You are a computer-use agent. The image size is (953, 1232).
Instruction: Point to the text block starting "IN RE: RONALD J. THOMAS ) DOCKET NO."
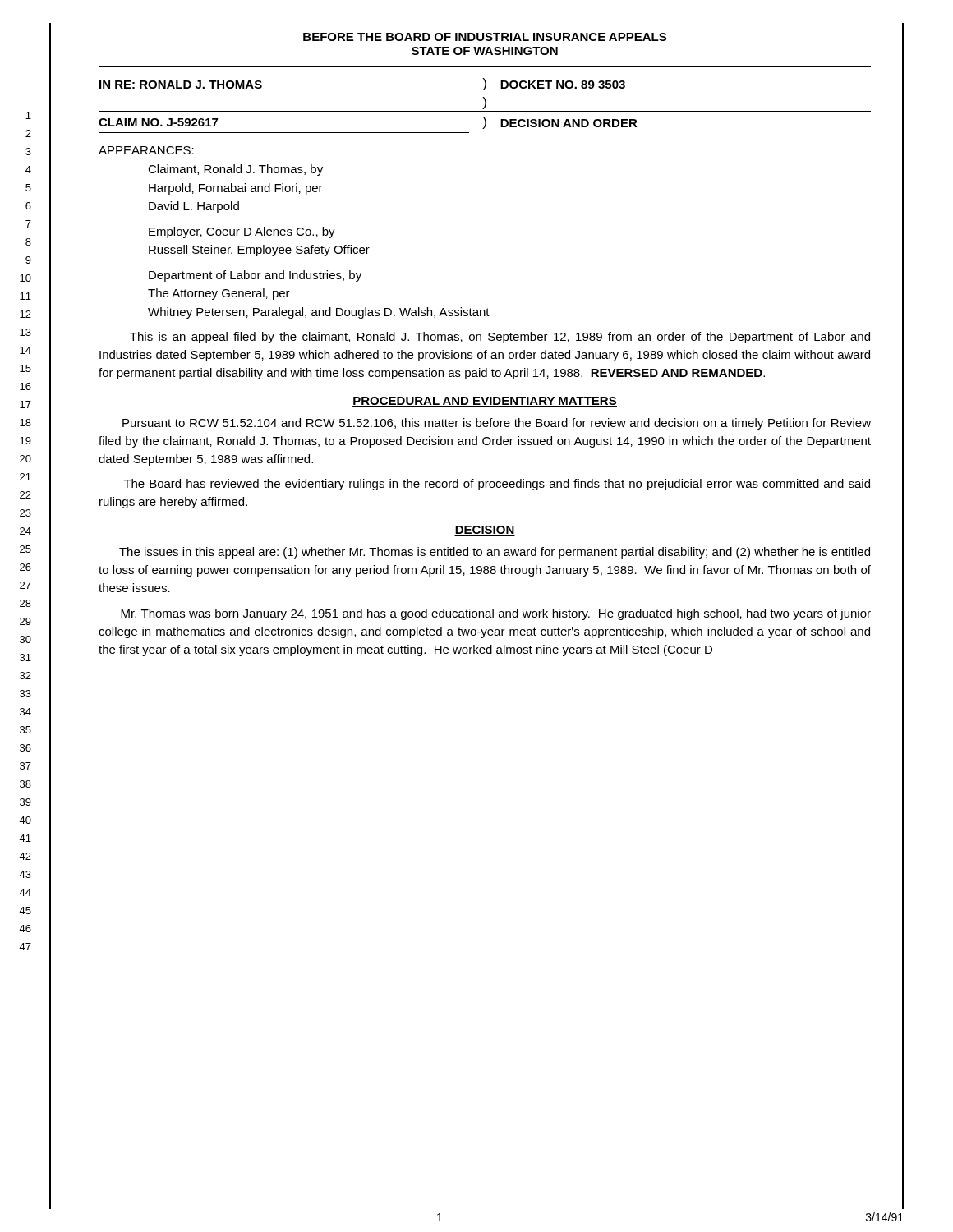click(485, 100)
